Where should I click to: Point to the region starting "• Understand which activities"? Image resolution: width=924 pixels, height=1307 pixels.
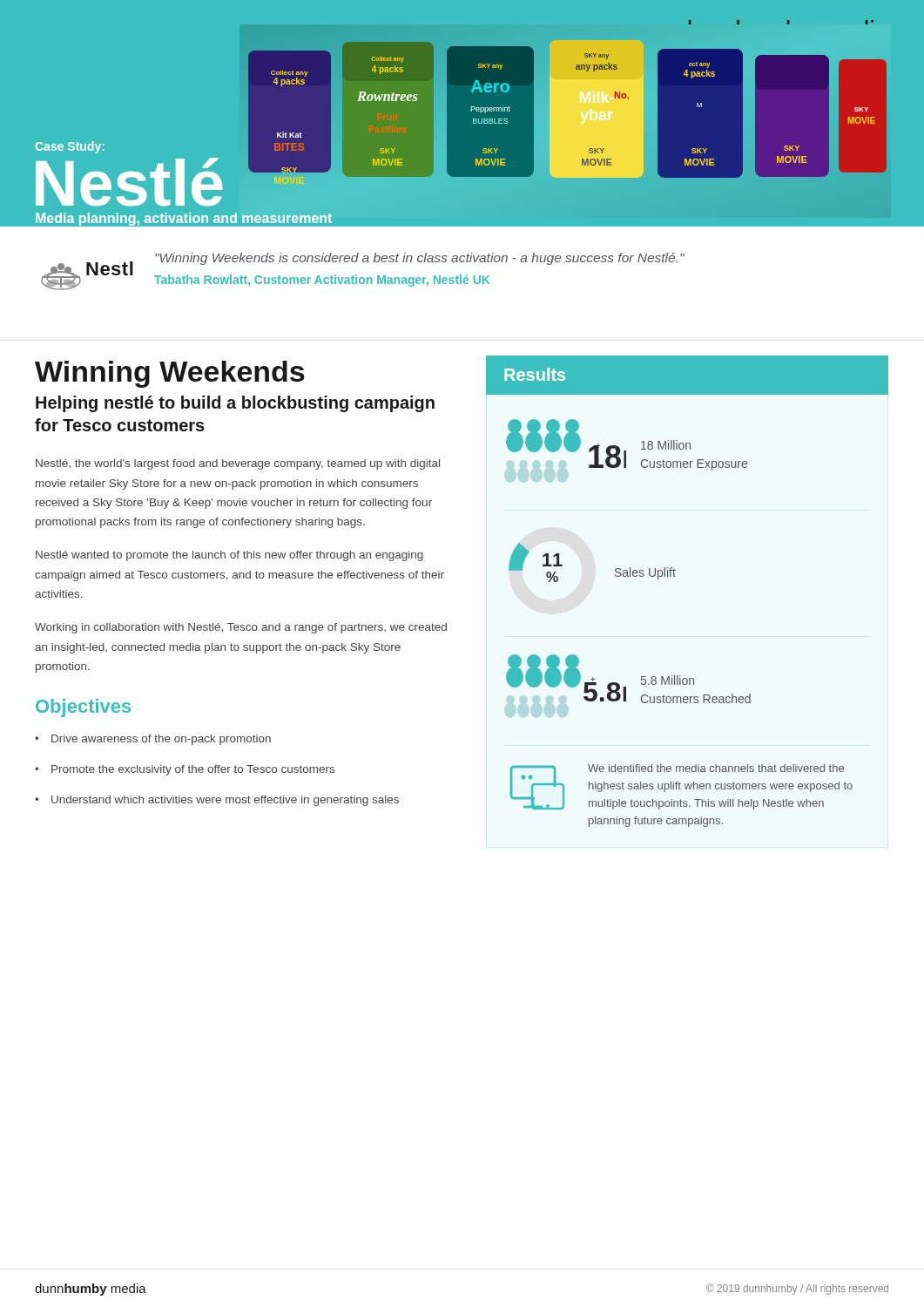coord(217,800)
